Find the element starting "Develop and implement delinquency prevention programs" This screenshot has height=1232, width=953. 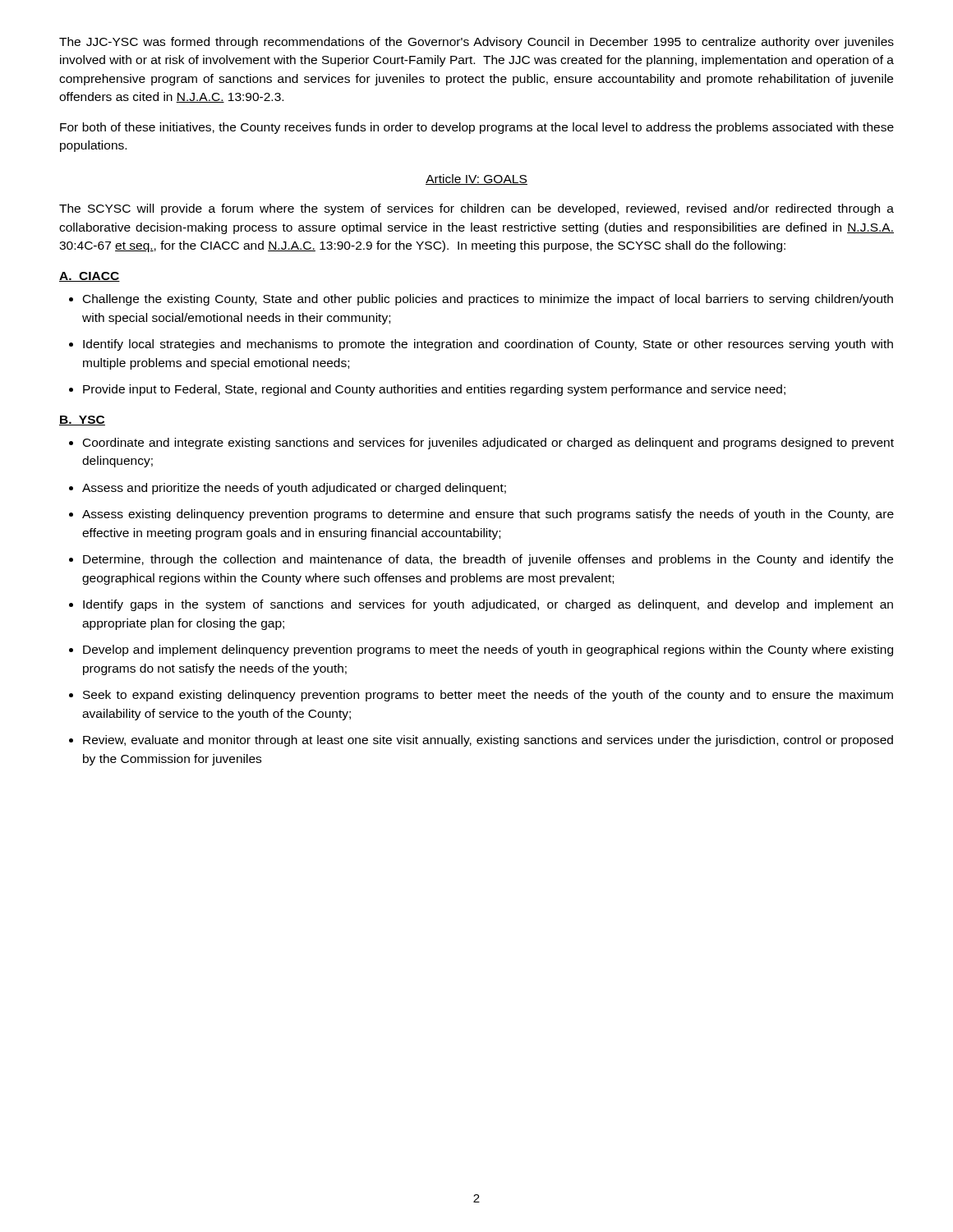pos(488,659)
